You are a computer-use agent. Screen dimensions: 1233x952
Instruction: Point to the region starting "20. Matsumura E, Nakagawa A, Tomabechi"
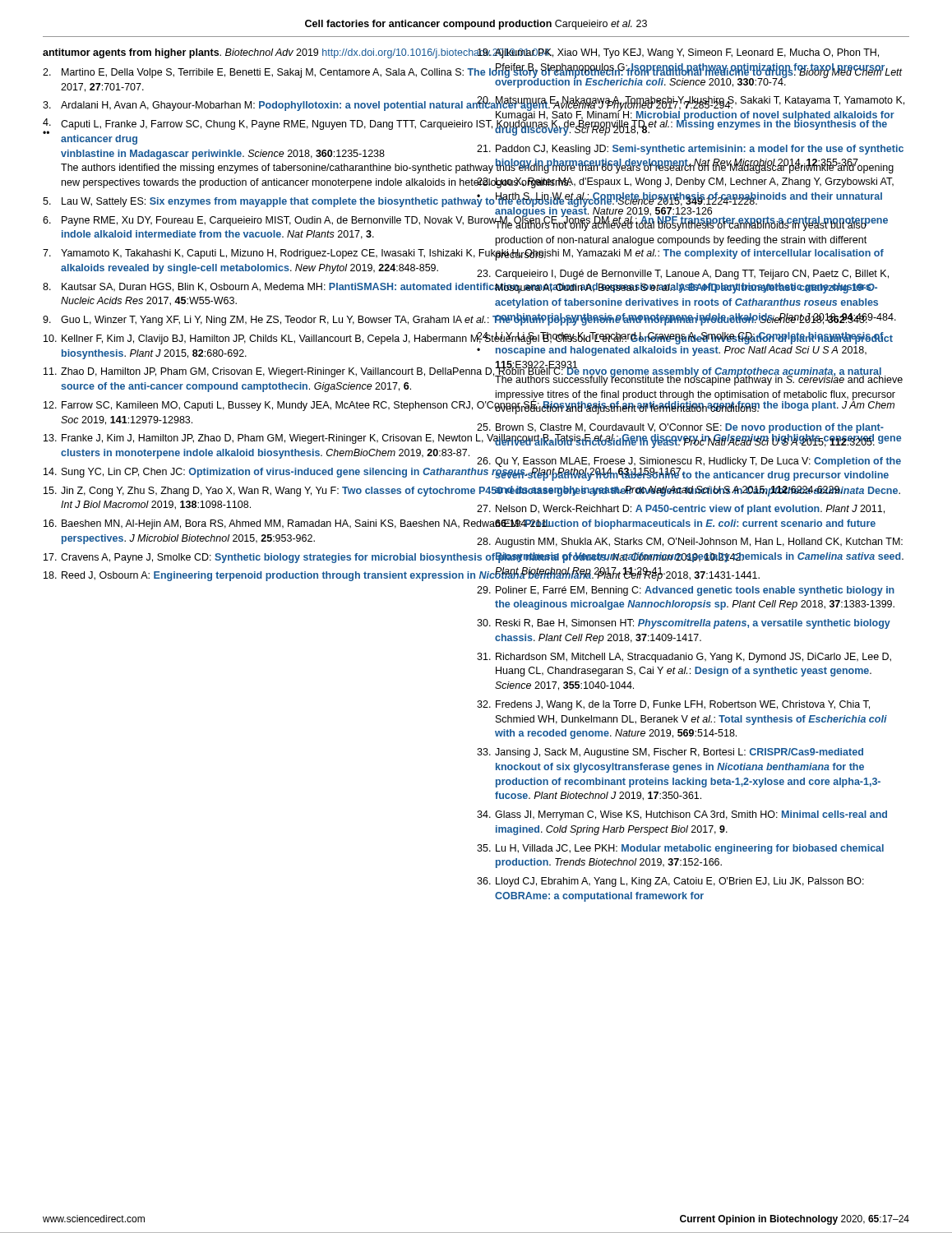693,116
